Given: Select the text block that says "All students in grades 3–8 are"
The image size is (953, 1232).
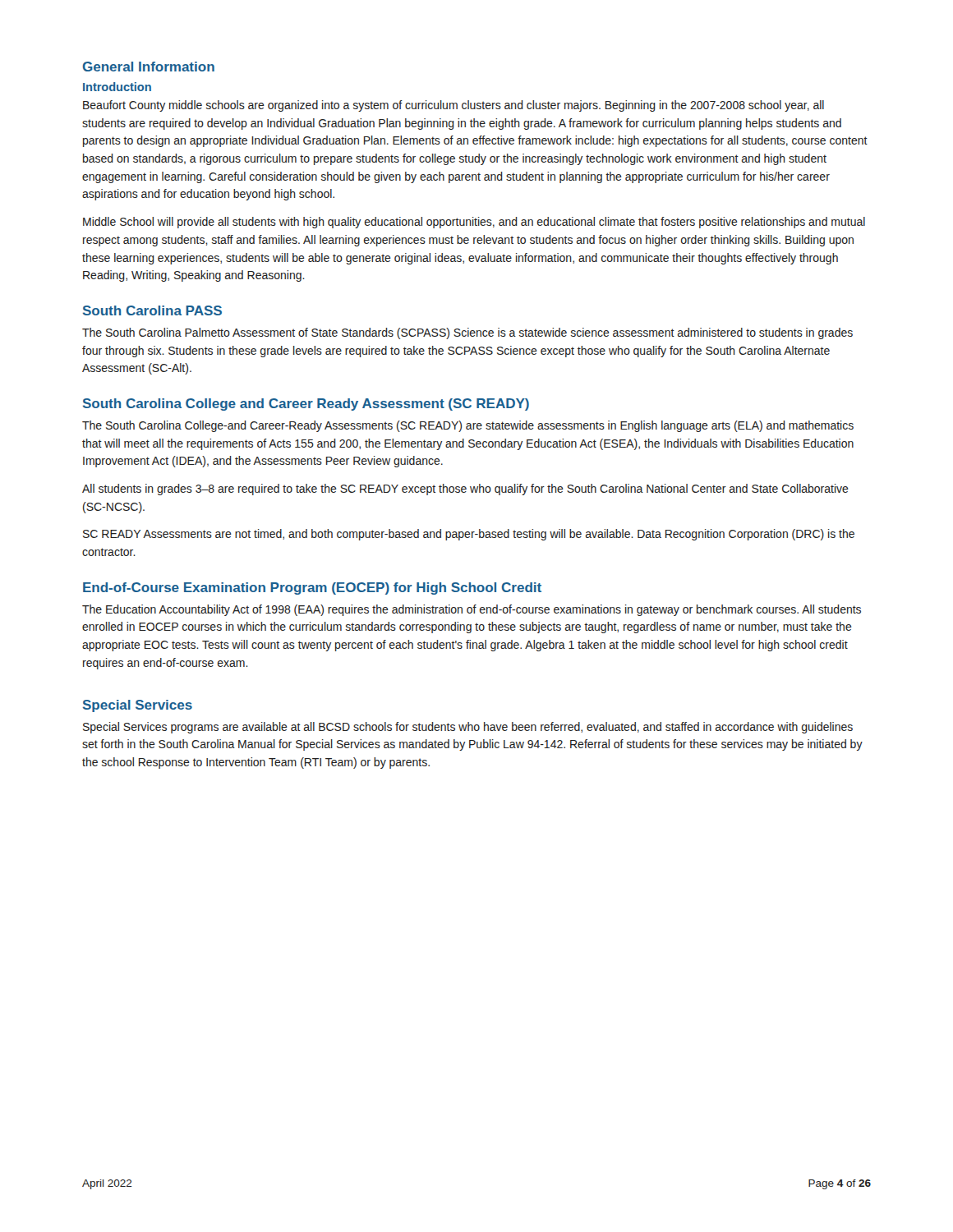Looking at the screenshot, I should (465, 498).
